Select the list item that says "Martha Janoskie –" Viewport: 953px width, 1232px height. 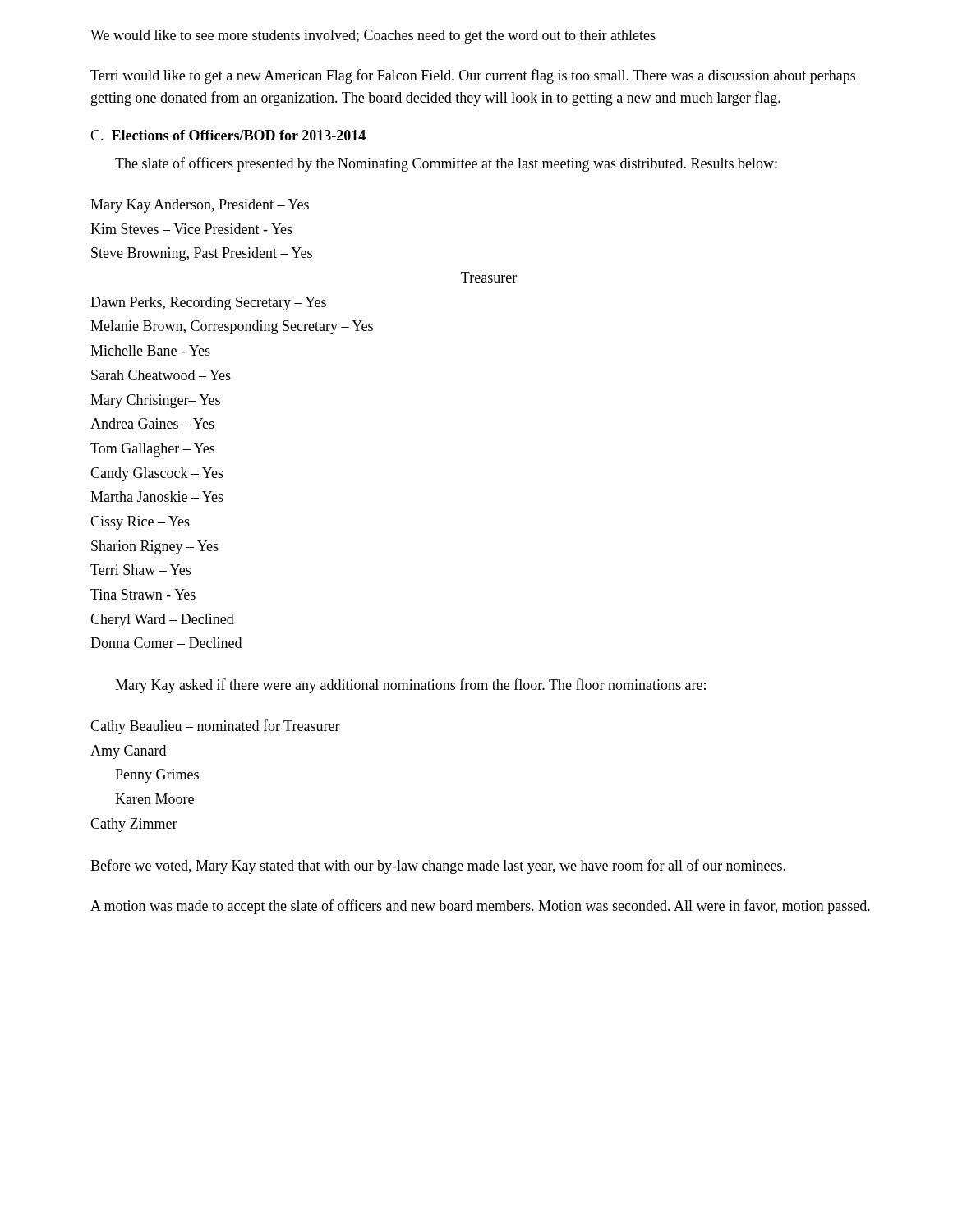157,497
